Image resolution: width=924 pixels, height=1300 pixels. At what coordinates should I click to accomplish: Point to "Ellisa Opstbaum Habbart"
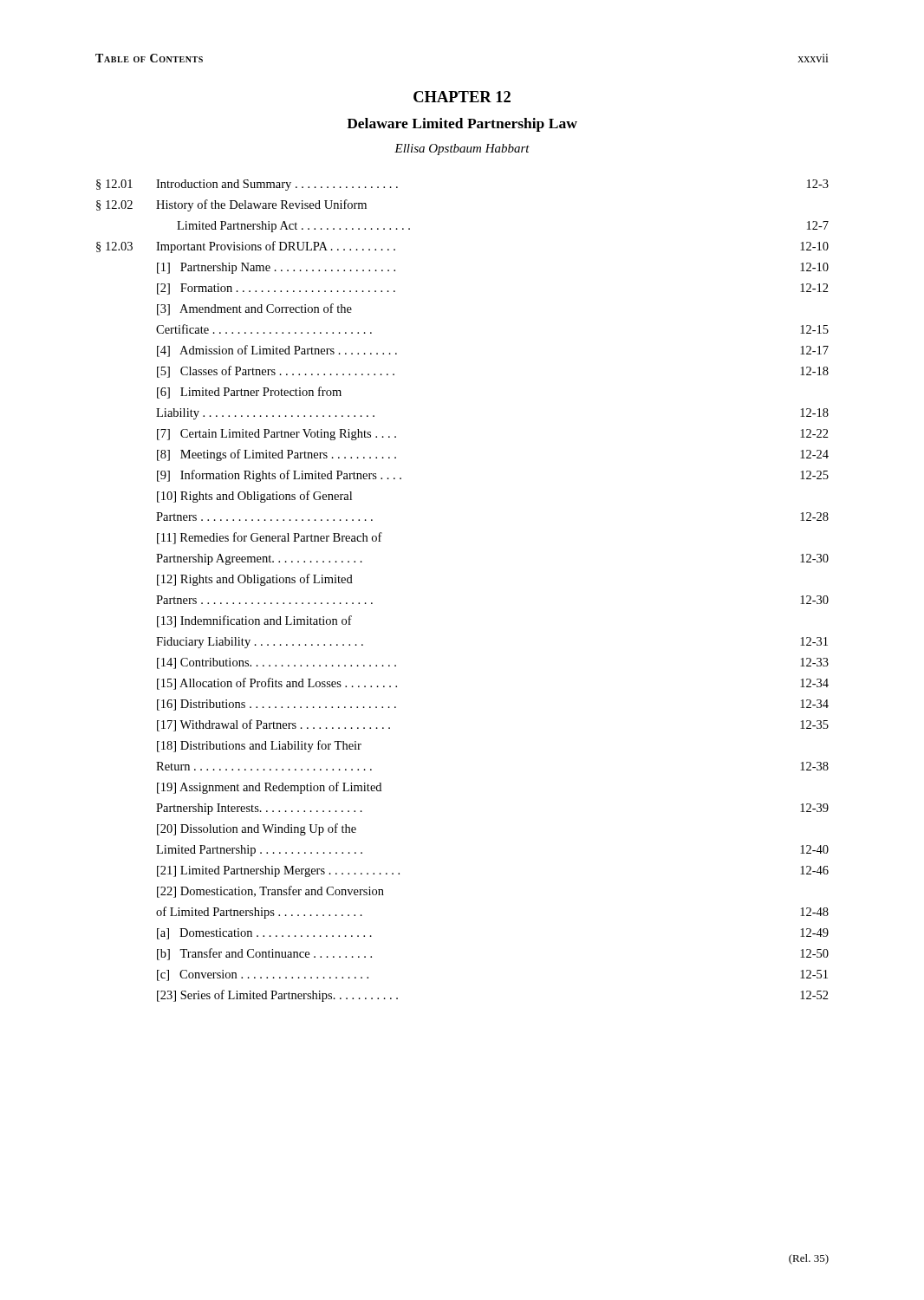(x=462, y=148)
